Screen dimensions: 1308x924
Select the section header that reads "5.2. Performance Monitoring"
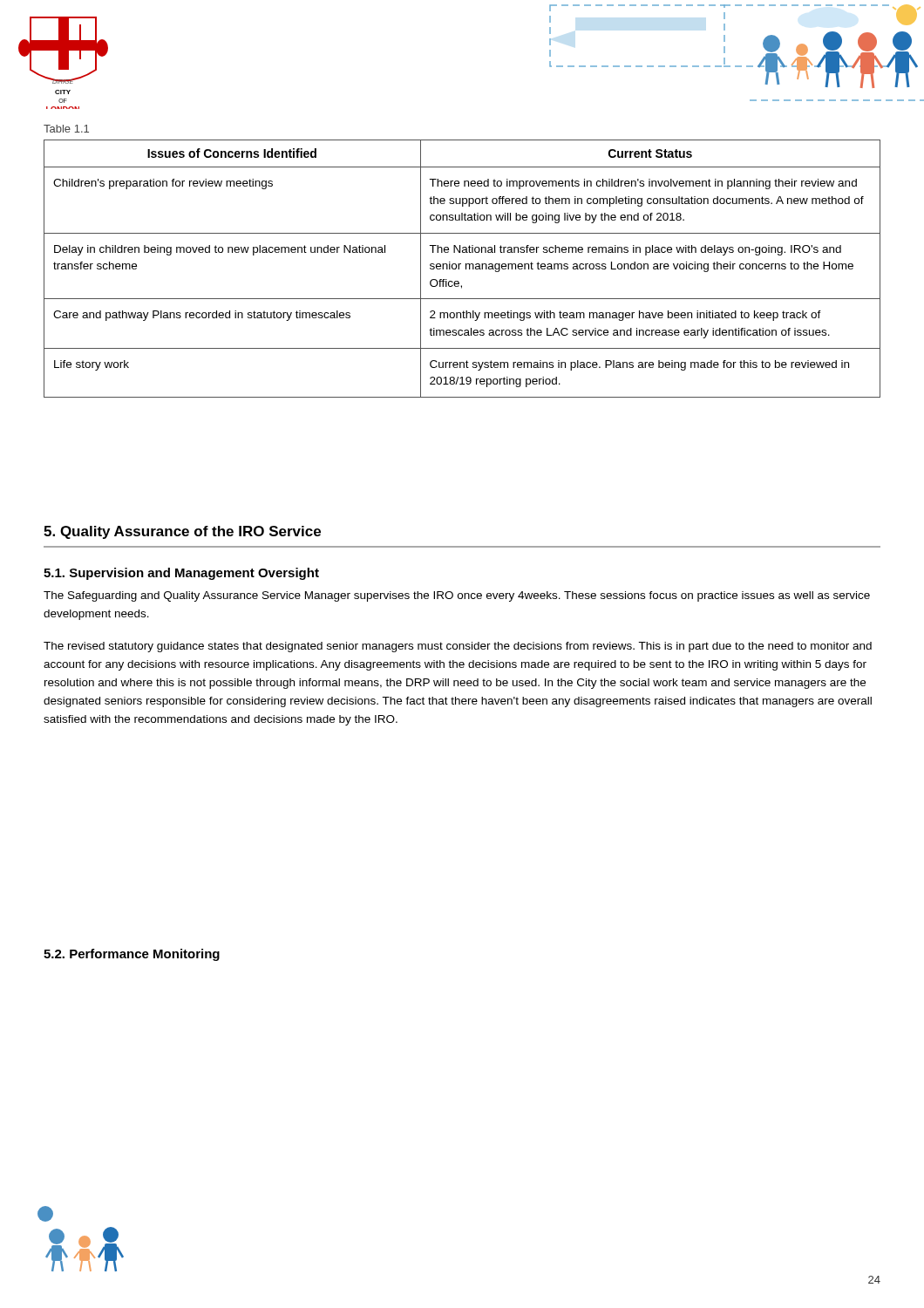pos(132,954)
